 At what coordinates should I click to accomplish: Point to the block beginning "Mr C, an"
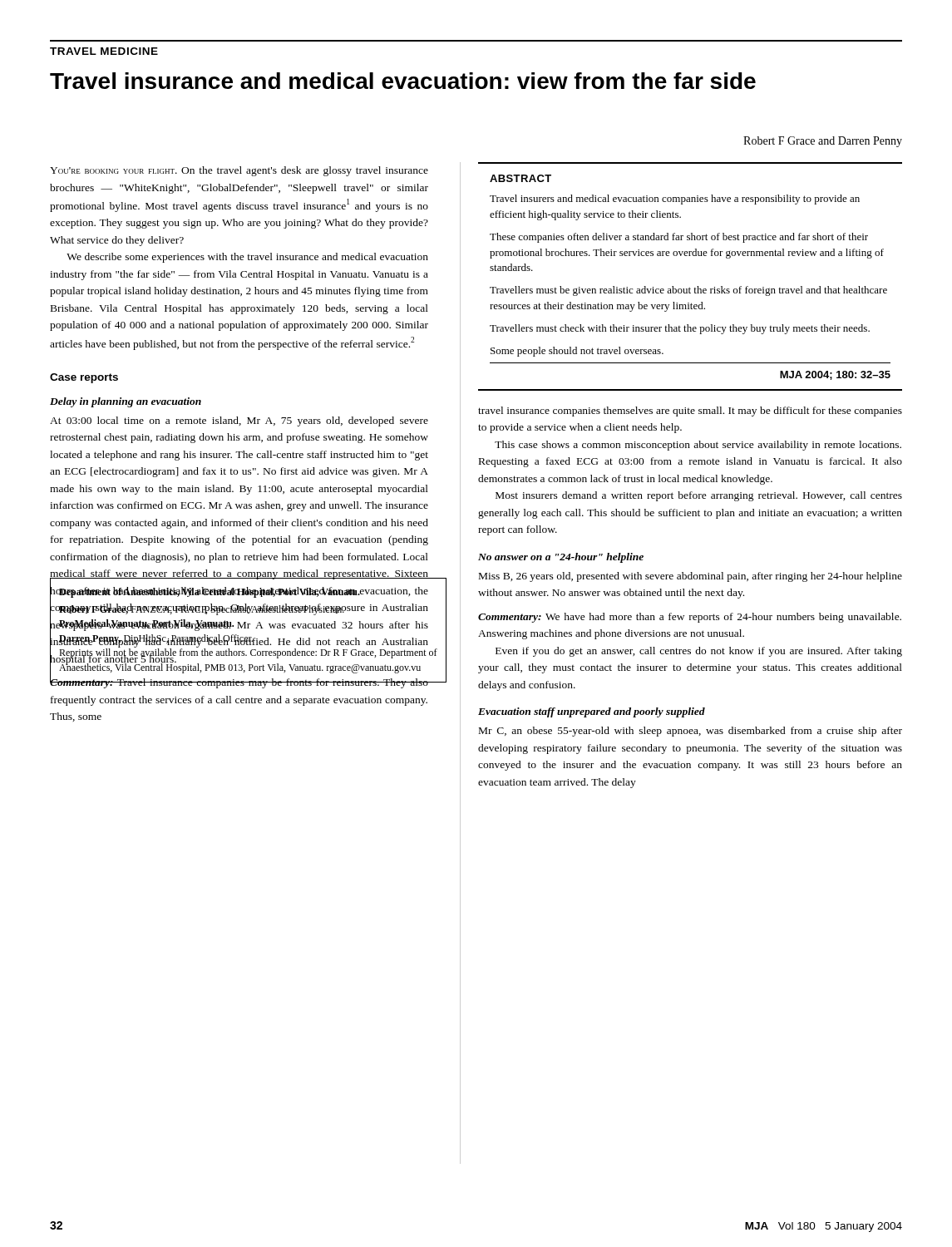click(690, 757)
